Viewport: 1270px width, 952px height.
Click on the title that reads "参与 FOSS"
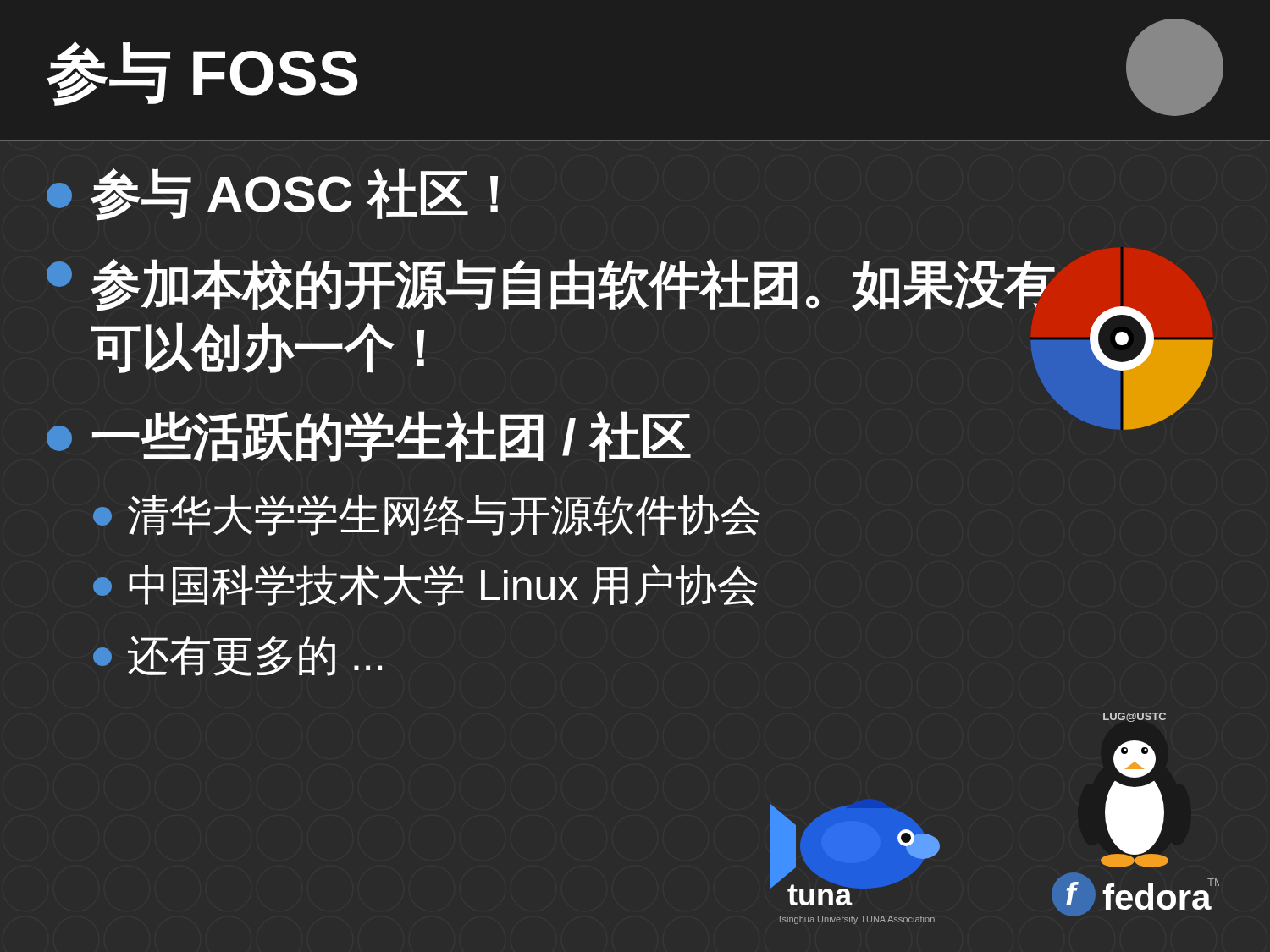[203, 73]
